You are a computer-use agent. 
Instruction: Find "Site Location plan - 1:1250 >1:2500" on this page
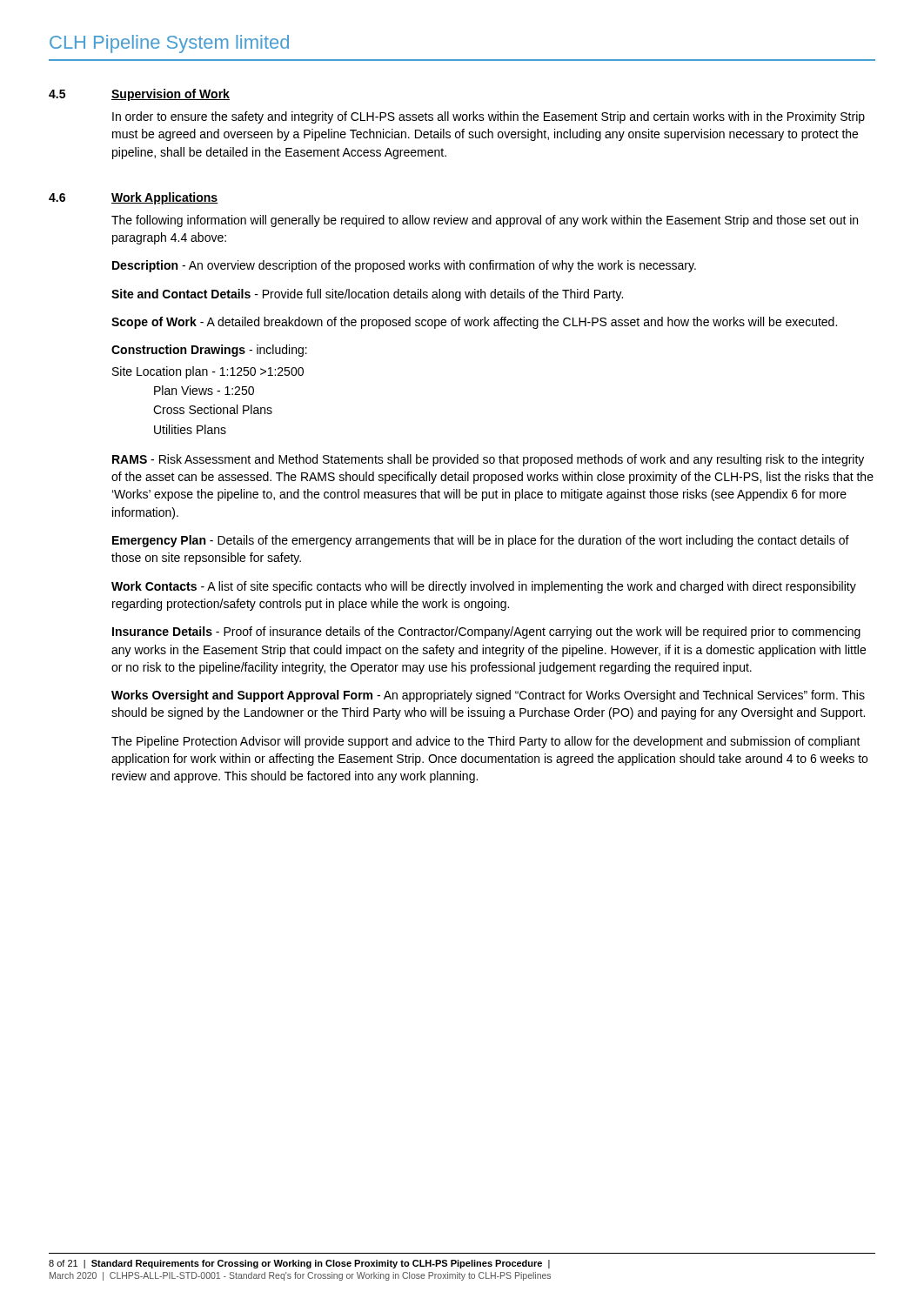[x=208, y=371]
